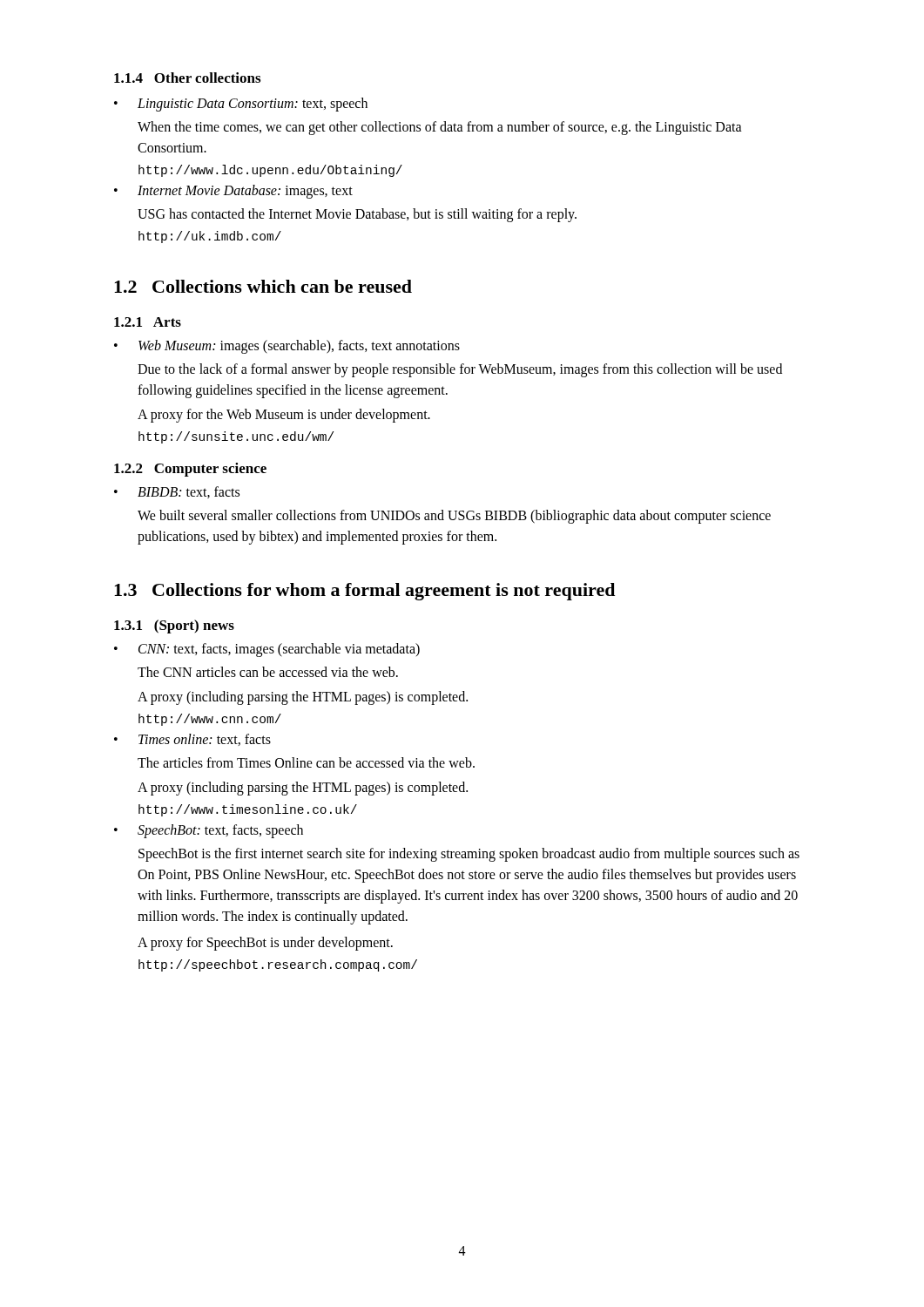The height and width of the screenshot is (1307, 924).
Task: Navigate to the text block starting "The CNN articles can be"
Action: (x=268, y=672)
